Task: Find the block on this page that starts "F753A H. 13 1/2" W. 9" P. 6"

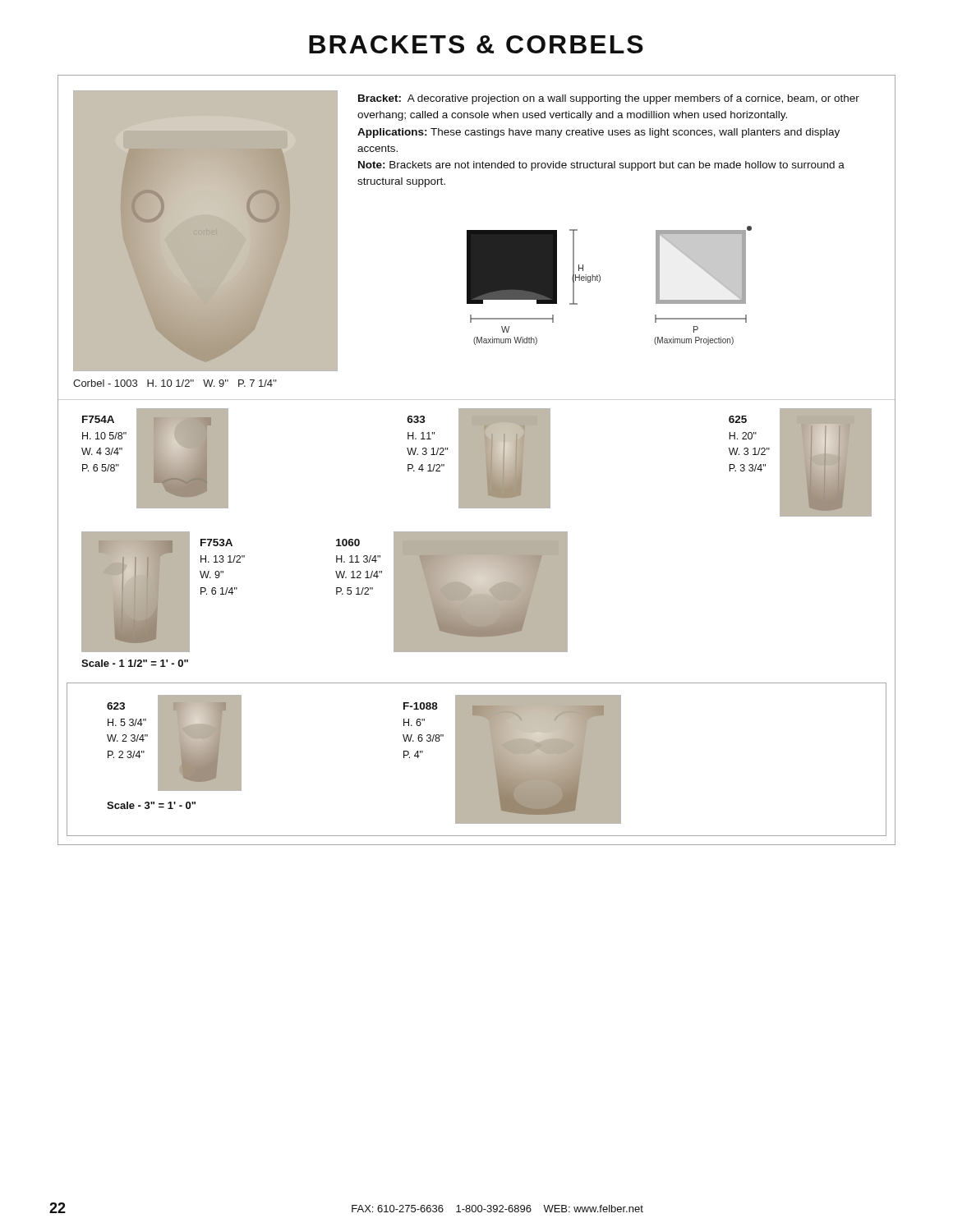Action: 222,567
